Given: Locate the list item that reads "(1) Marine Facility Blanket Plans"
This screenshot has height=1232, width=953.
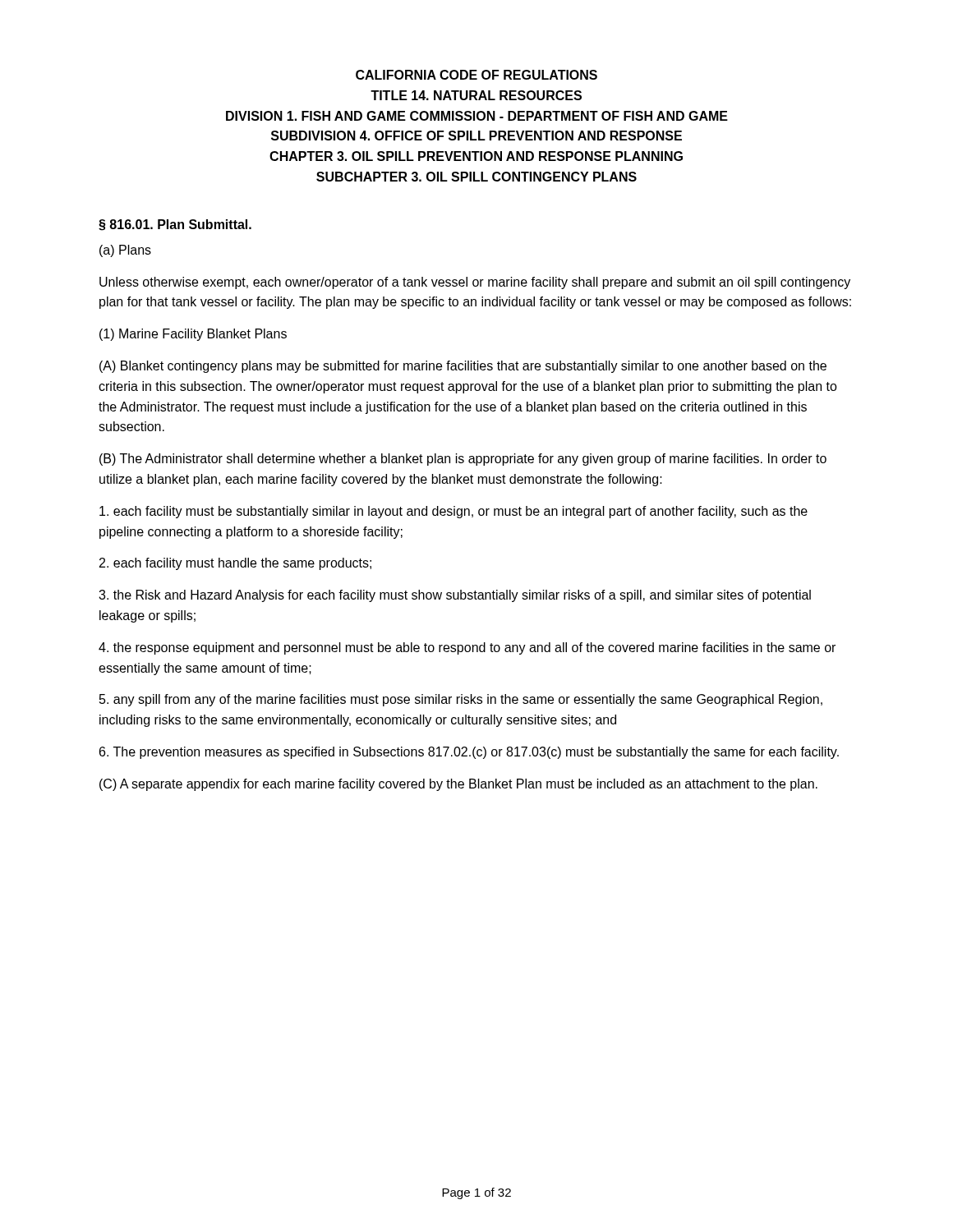Looking at the screenshot, I should click(x=193, y=334).
